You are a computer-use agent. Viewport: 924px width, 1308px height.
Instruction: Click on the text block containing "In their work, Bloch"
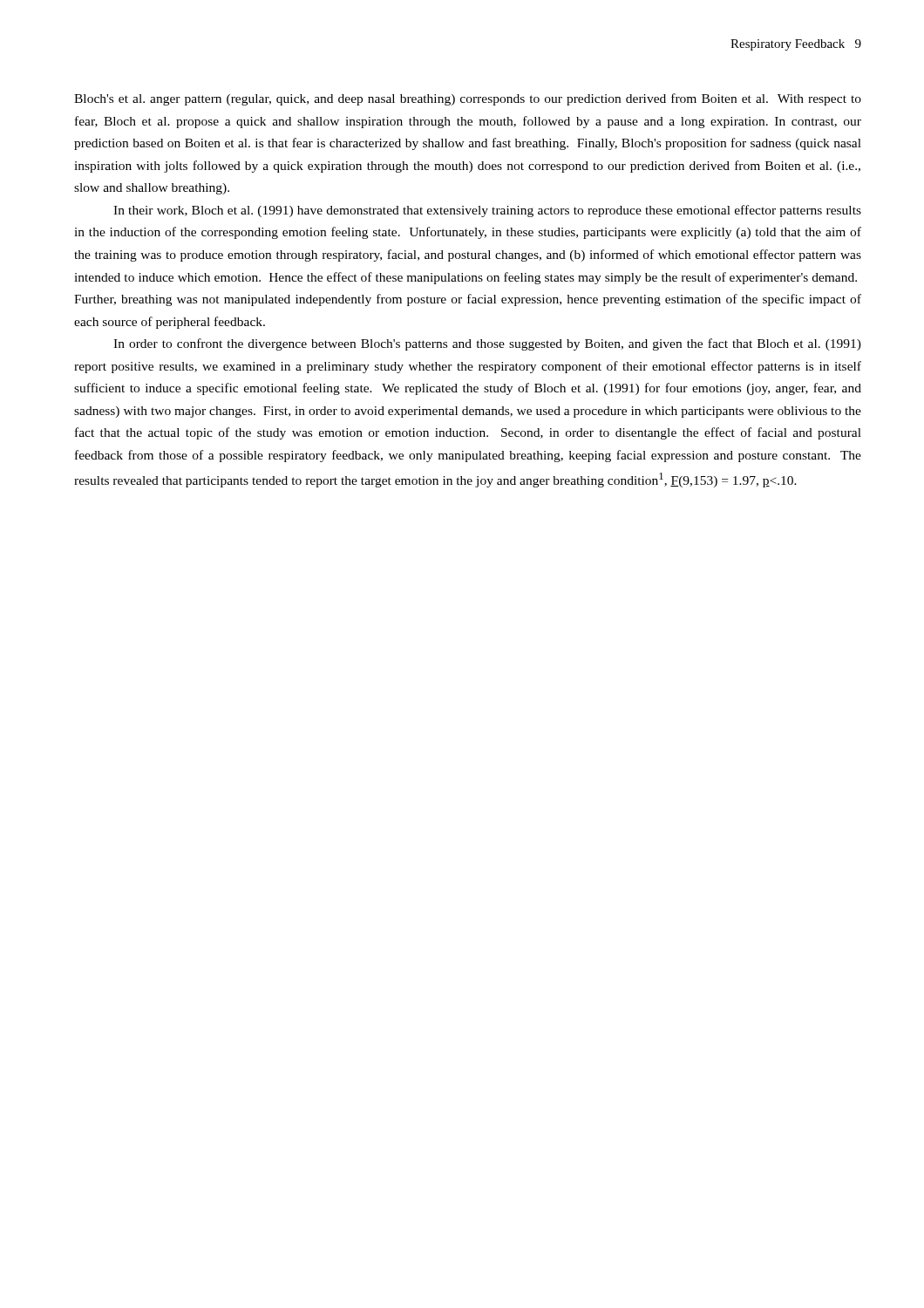coord(468,265)
